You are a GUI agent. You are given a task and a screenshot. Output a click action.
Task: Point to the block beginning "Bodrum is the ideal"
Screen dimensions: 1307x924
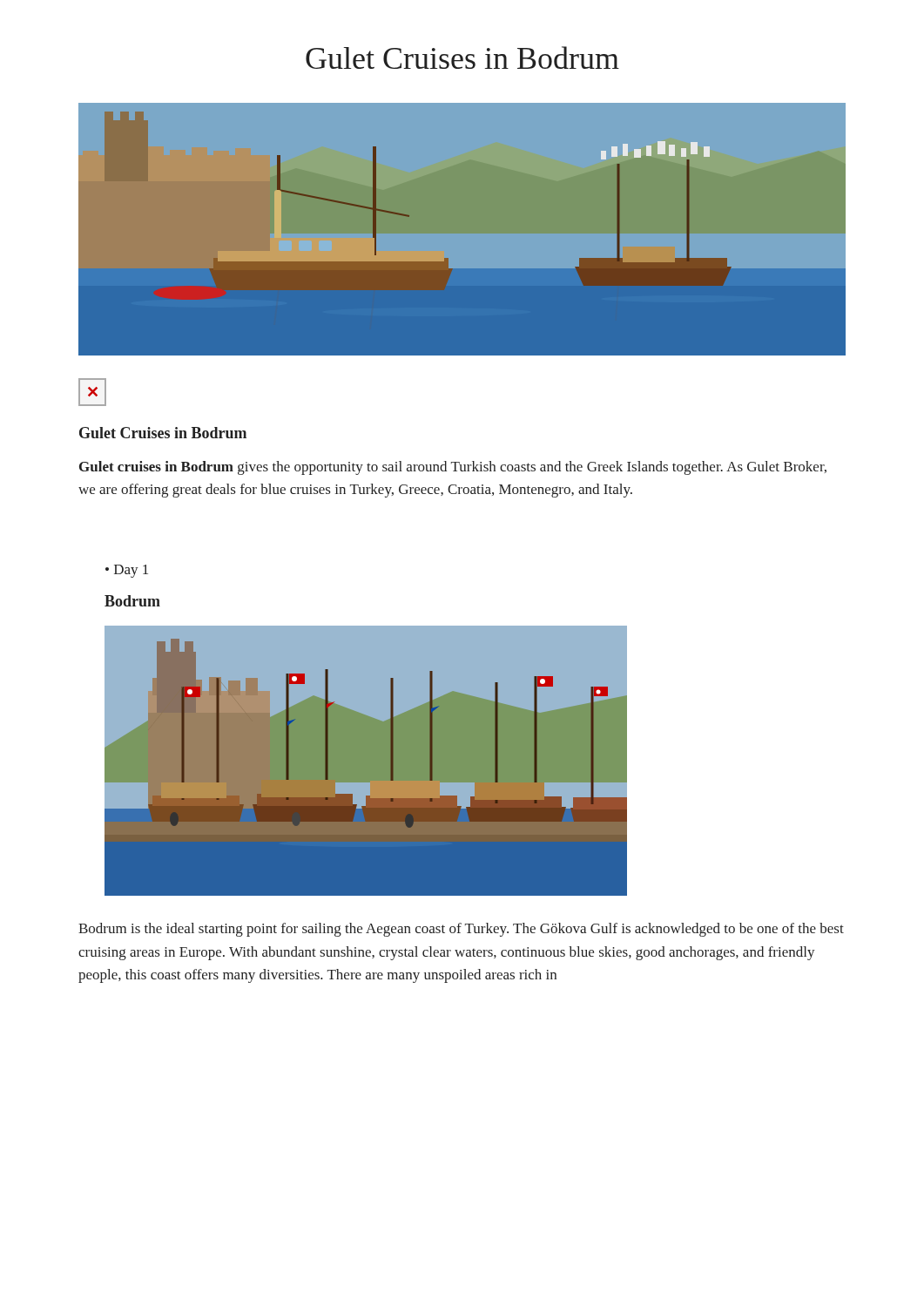[461, 951]
